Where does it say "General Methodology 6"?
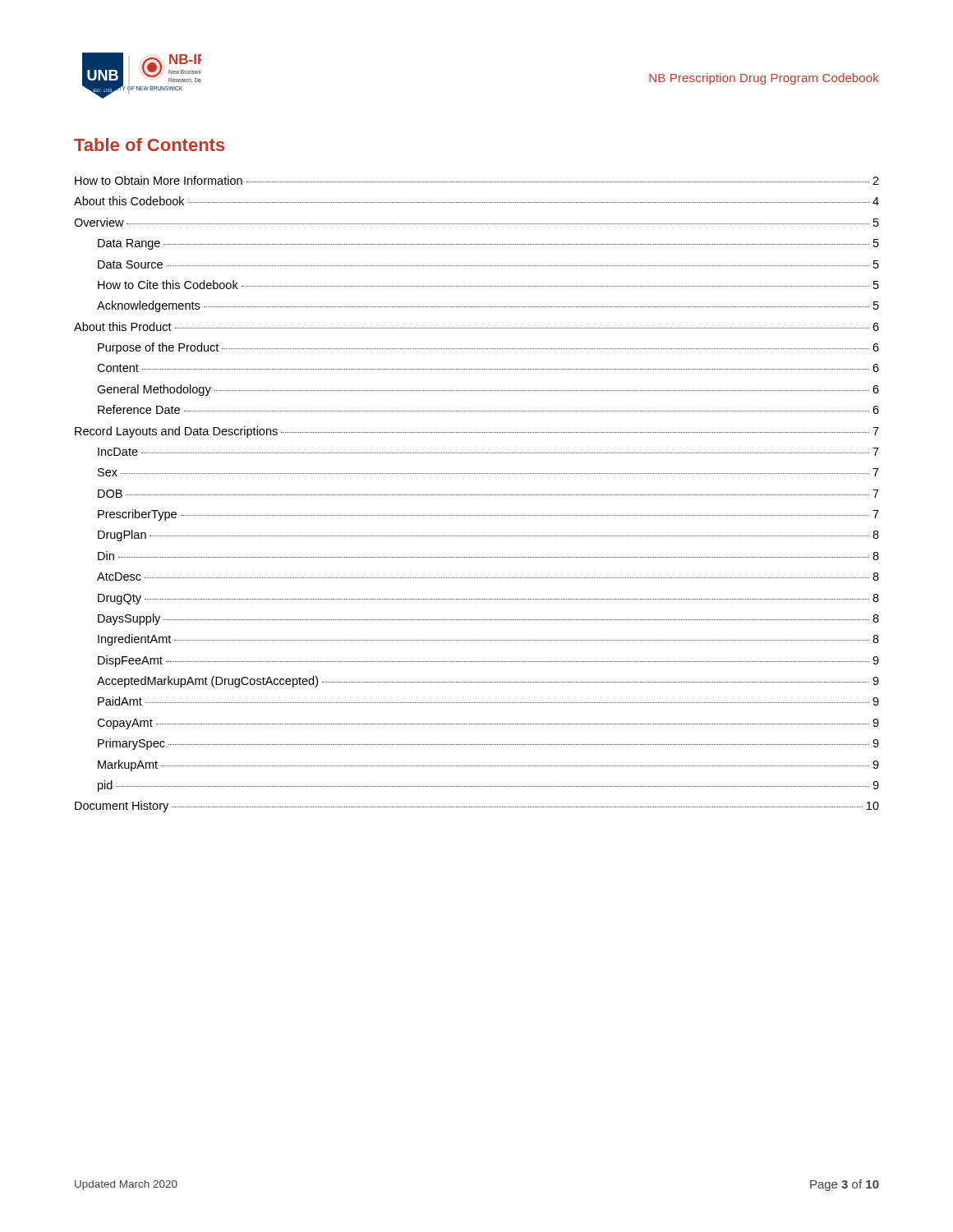 (476, 390)
